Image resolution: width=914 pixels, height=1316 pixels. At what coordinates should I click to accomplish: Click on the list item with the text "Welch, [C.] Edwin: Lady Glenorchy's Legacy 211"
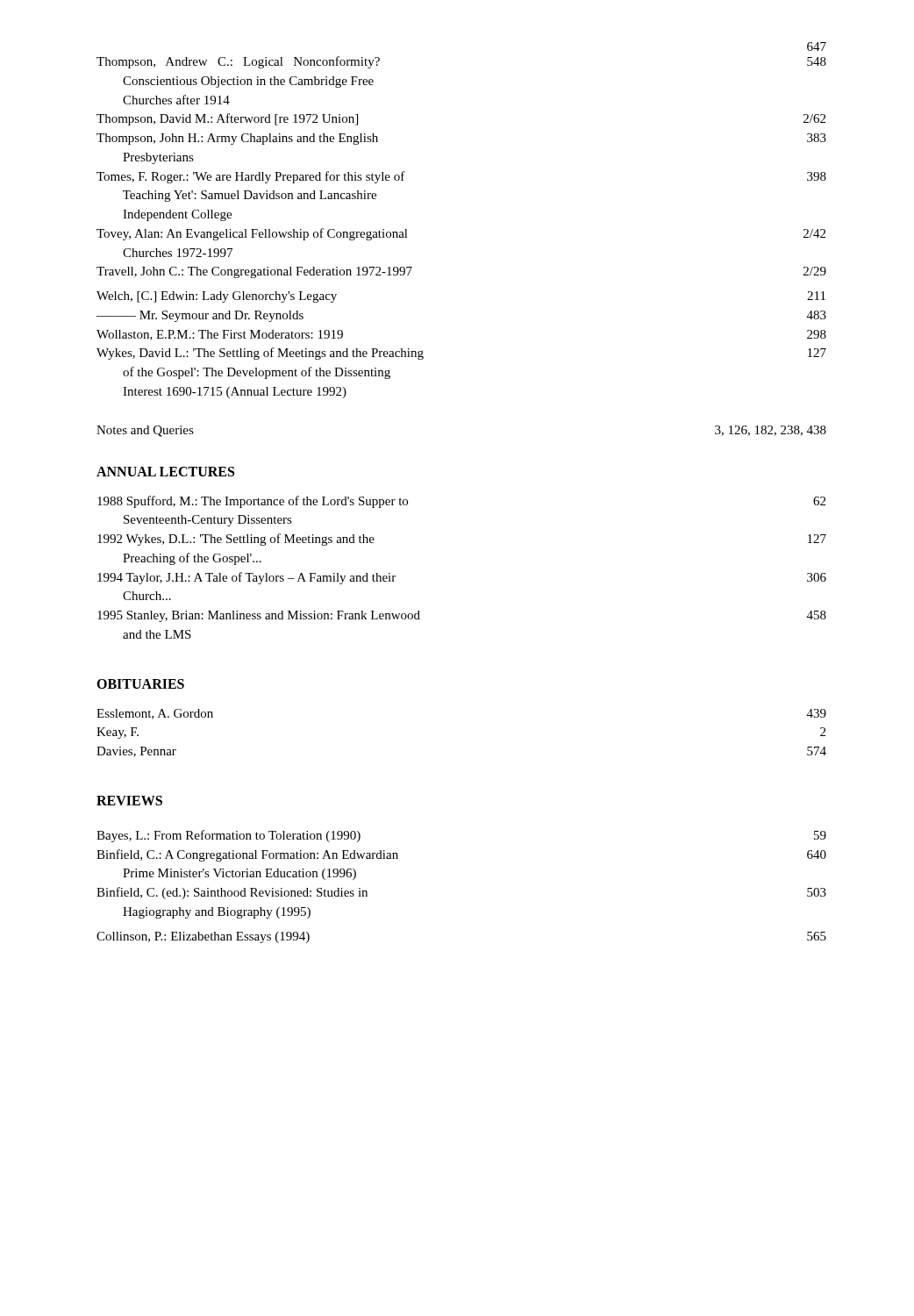pyautogui.click(x=214, y=297)
